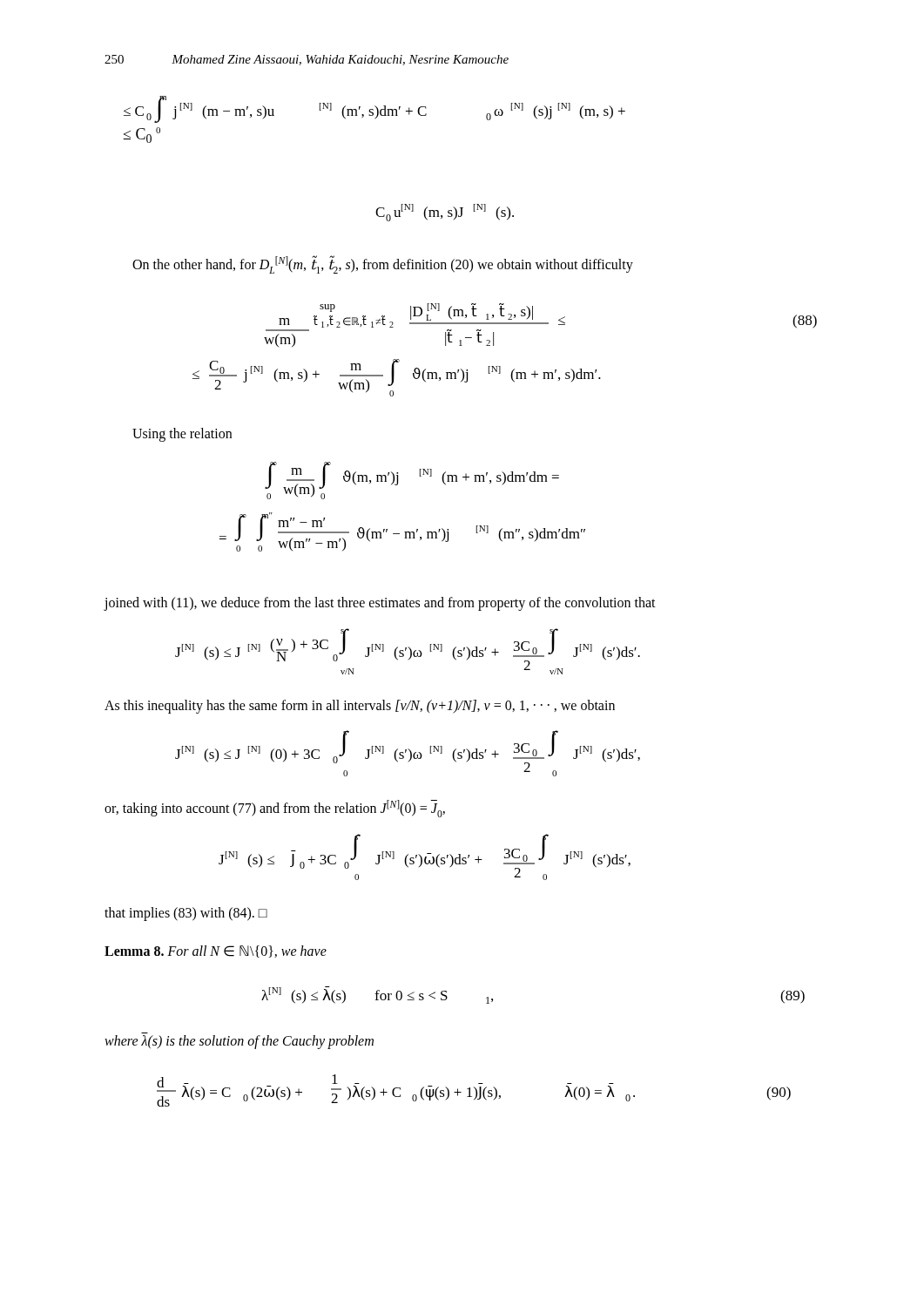Where is the formula that starts "∫ 0 ∞ m"?
This screenshot has height=1307, width=924.
(x=479, y=517)
